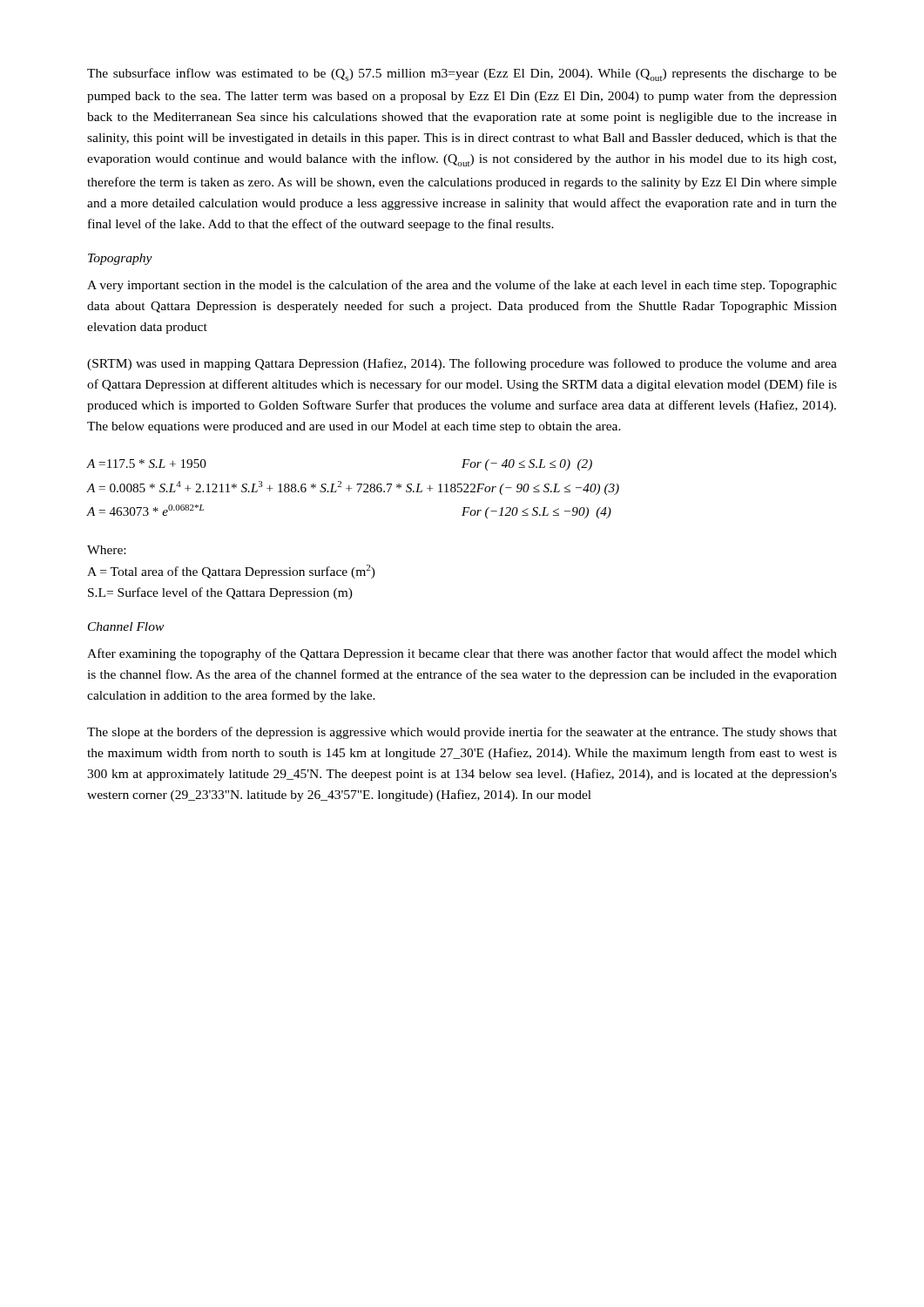This screenshot has width=924, height=1307.
Task: Find the text block that says "Where: A = Total area of the Qattara"
Action: pyautogui.click(x=231, y=571)
